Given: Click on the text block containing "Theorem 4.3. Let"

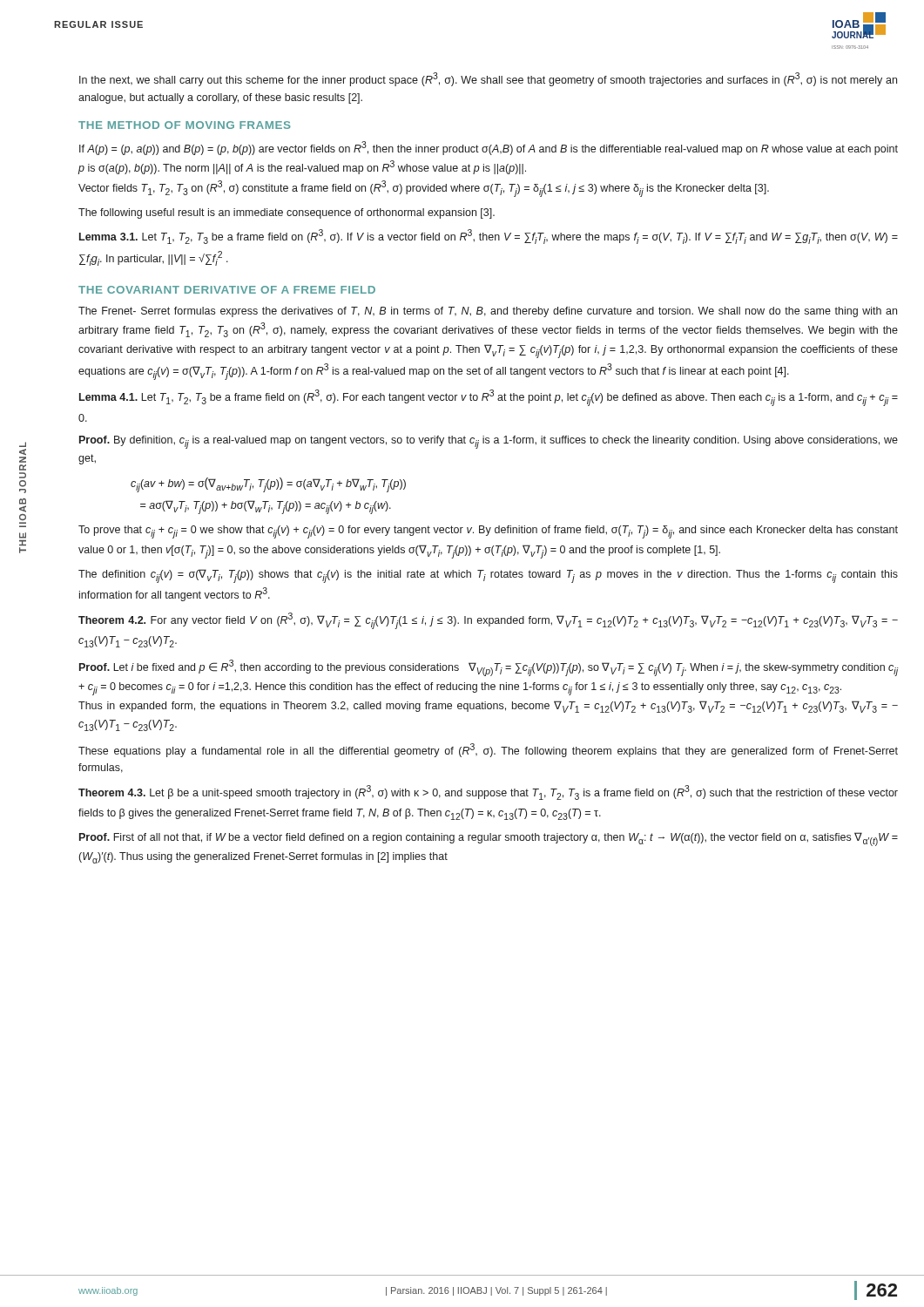Looking at the screenshot, I should [488, 803].
